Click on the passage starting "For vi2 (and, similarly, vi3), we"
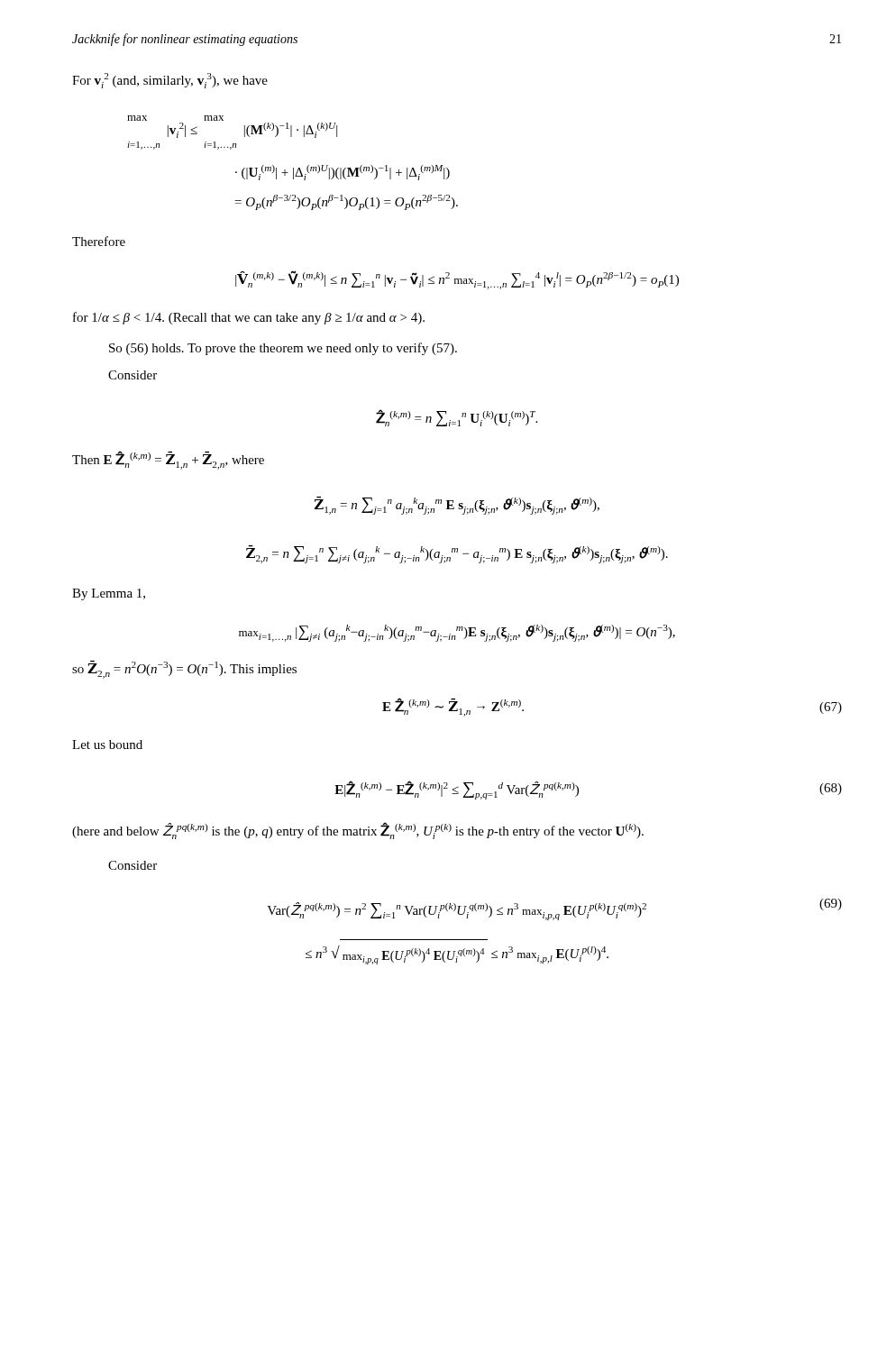 (170, 80)
